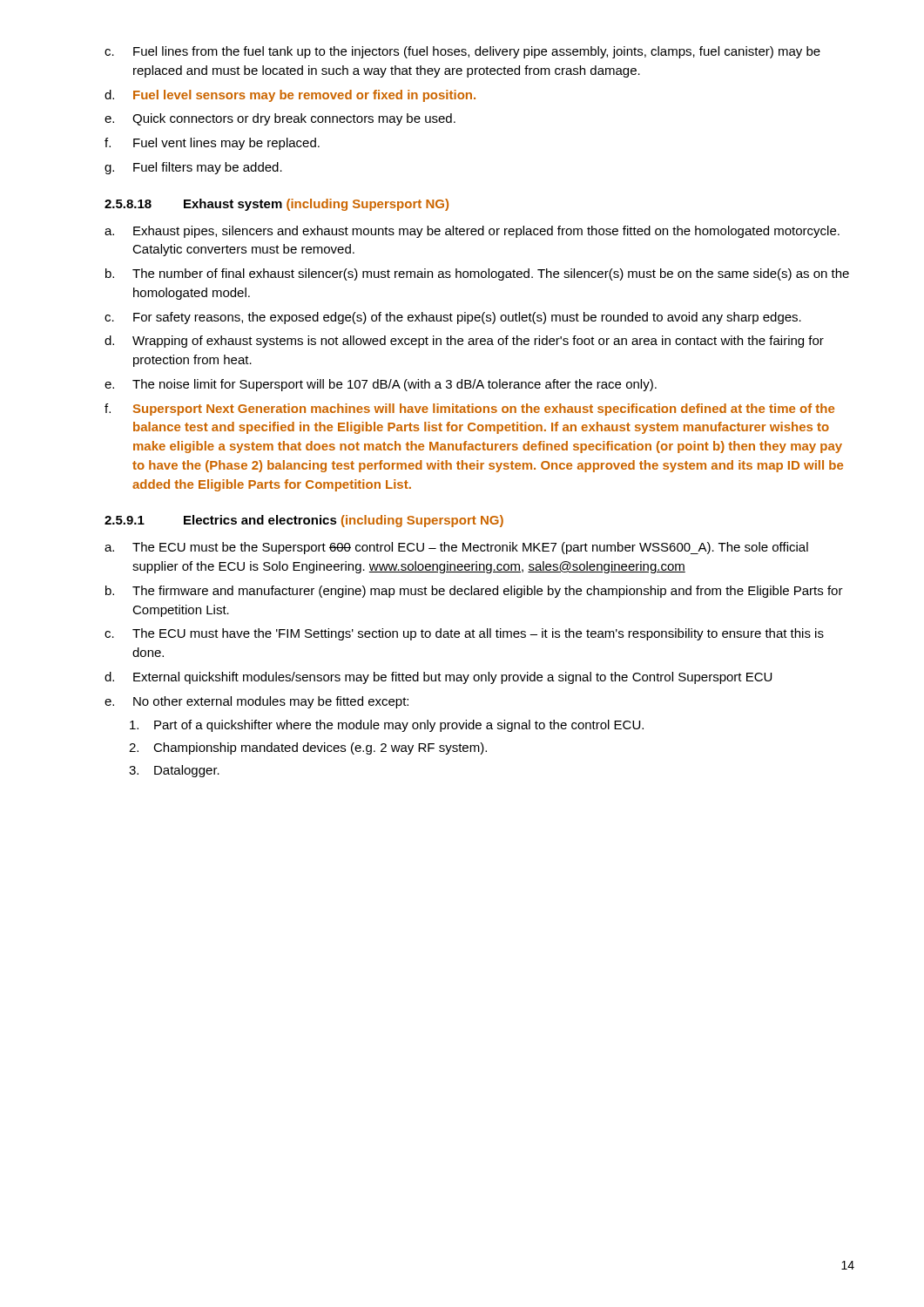Find the block on this page that starts "e. The noise limit for"
Image resolution: width=924 pixels, height=1307 pixels.
(479, 384)
